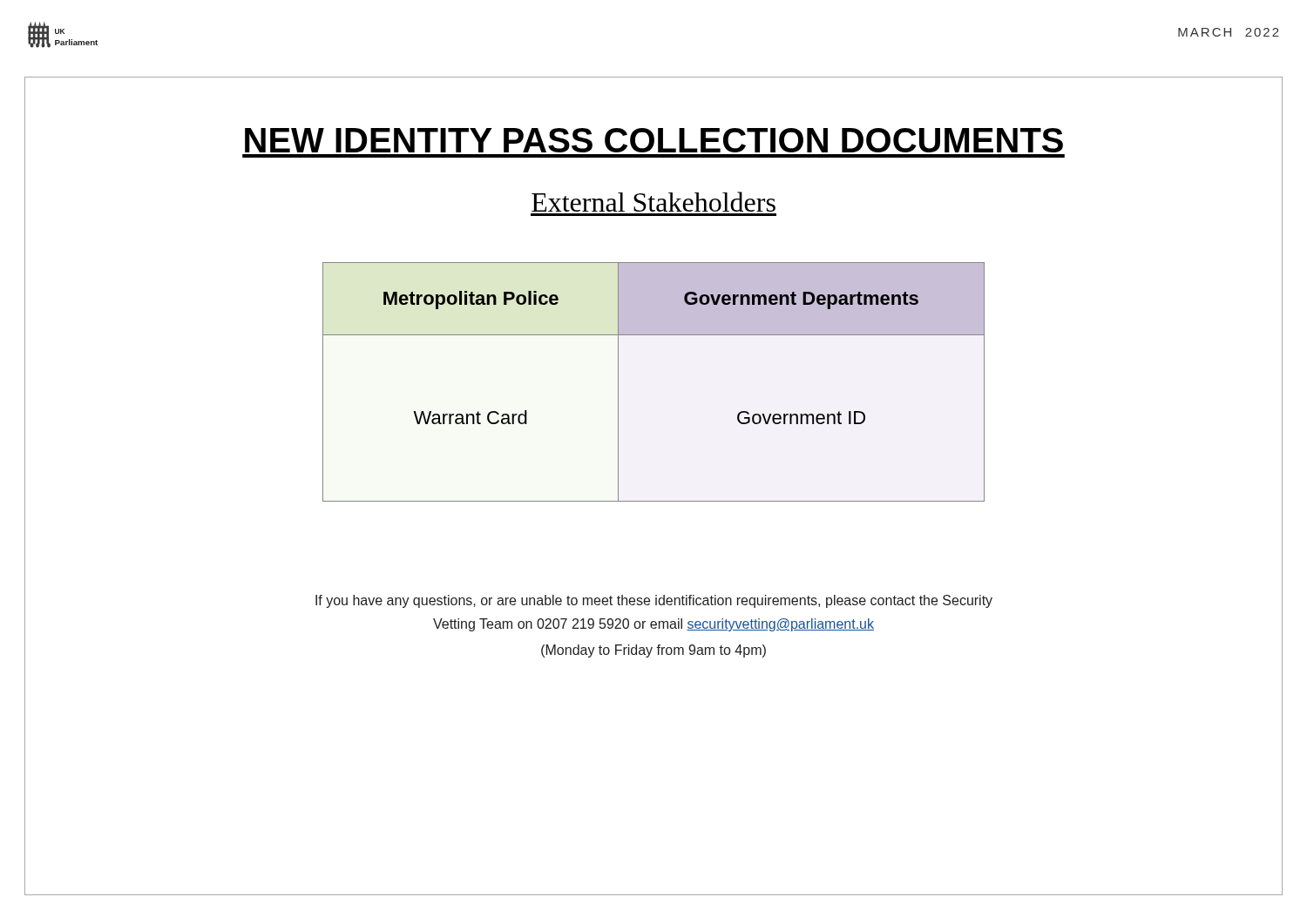The height and width of the screenshot is (924, 1307).
Task: Navigate to the region starting "If you have any"
Action: (x=654, y=612)
